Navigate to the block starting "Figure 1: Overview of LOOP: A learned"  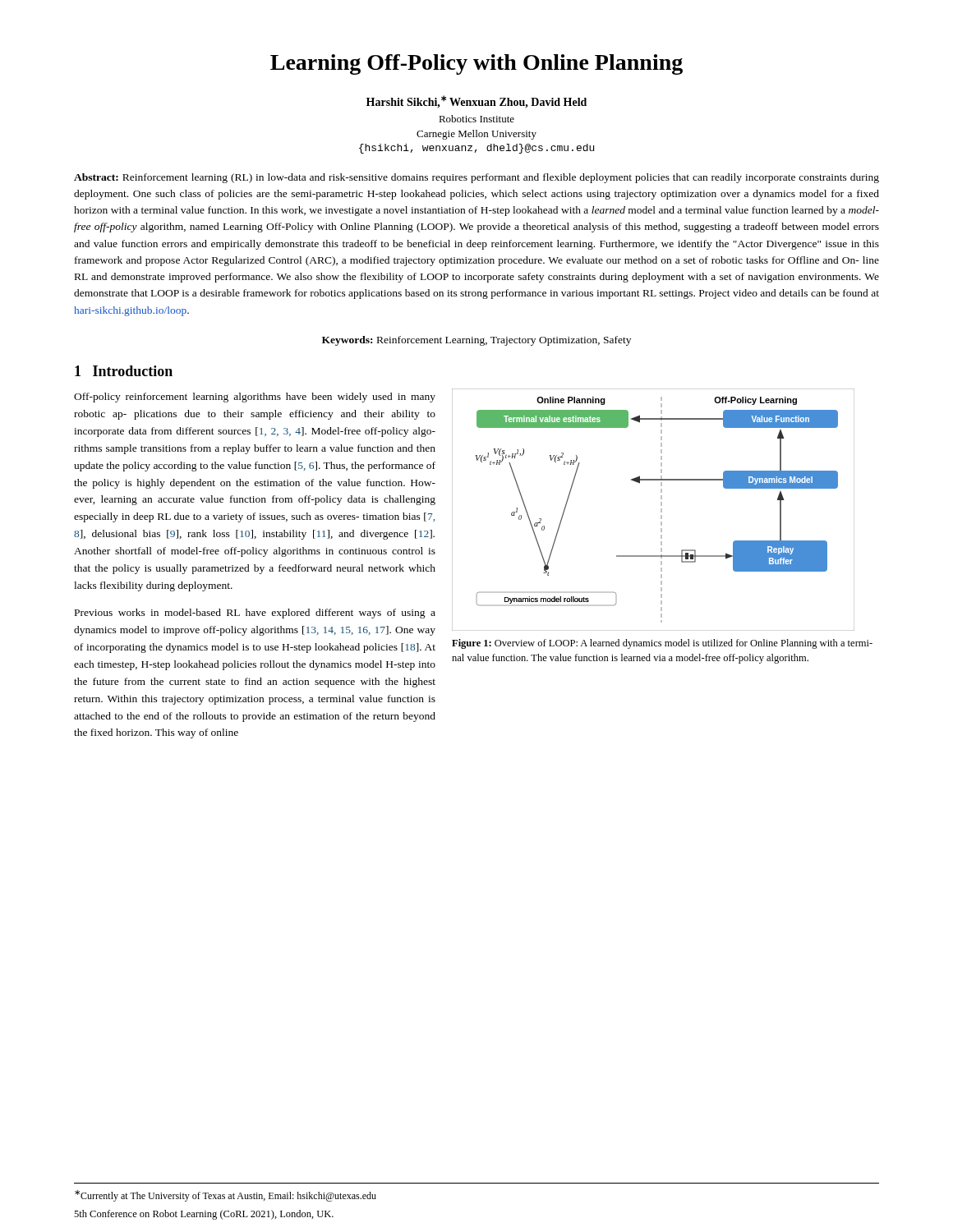pyautogui.click(x=662, y=650)
